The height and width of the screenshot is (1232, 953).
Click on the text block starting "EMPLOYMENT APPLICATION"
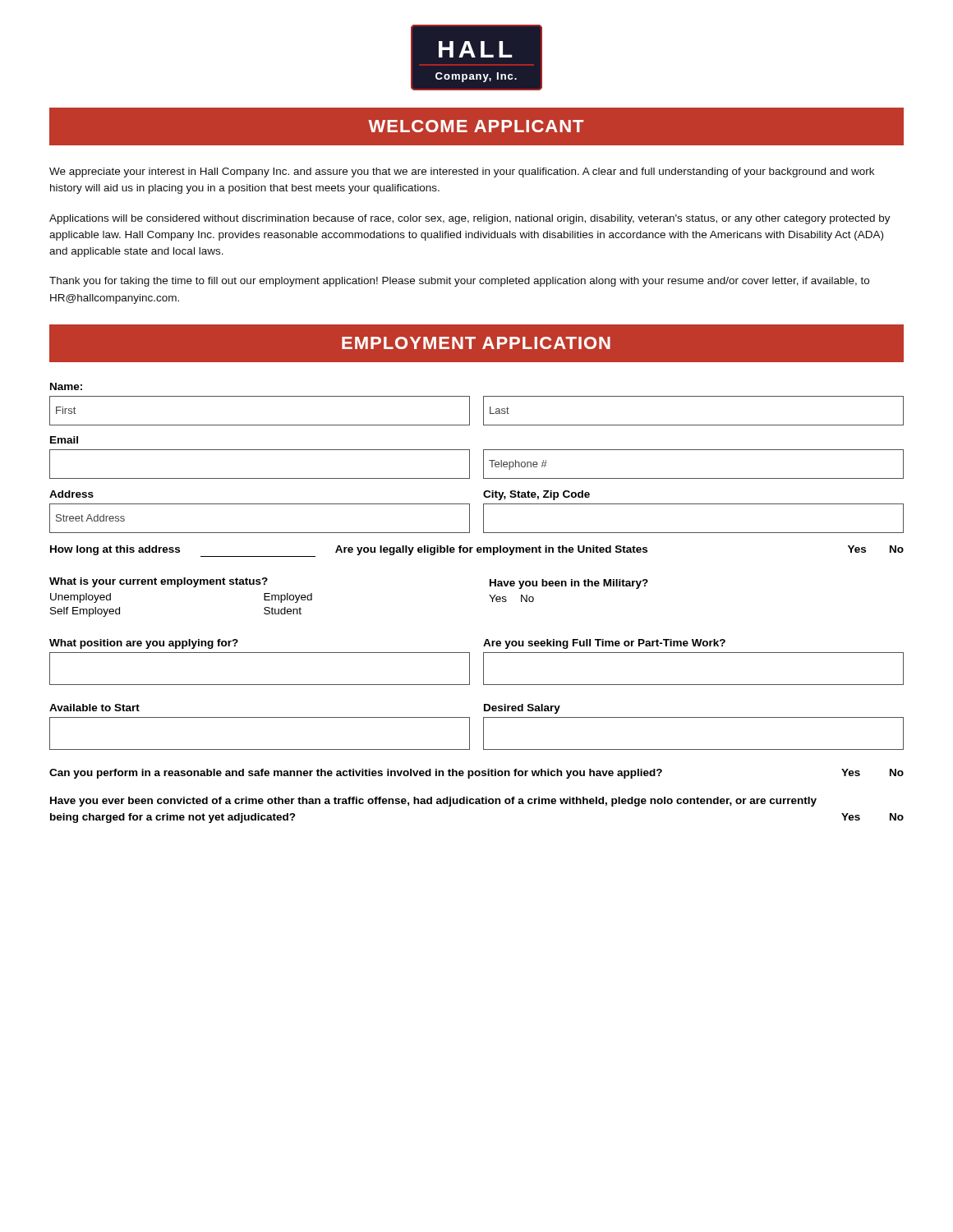(476, 343)
